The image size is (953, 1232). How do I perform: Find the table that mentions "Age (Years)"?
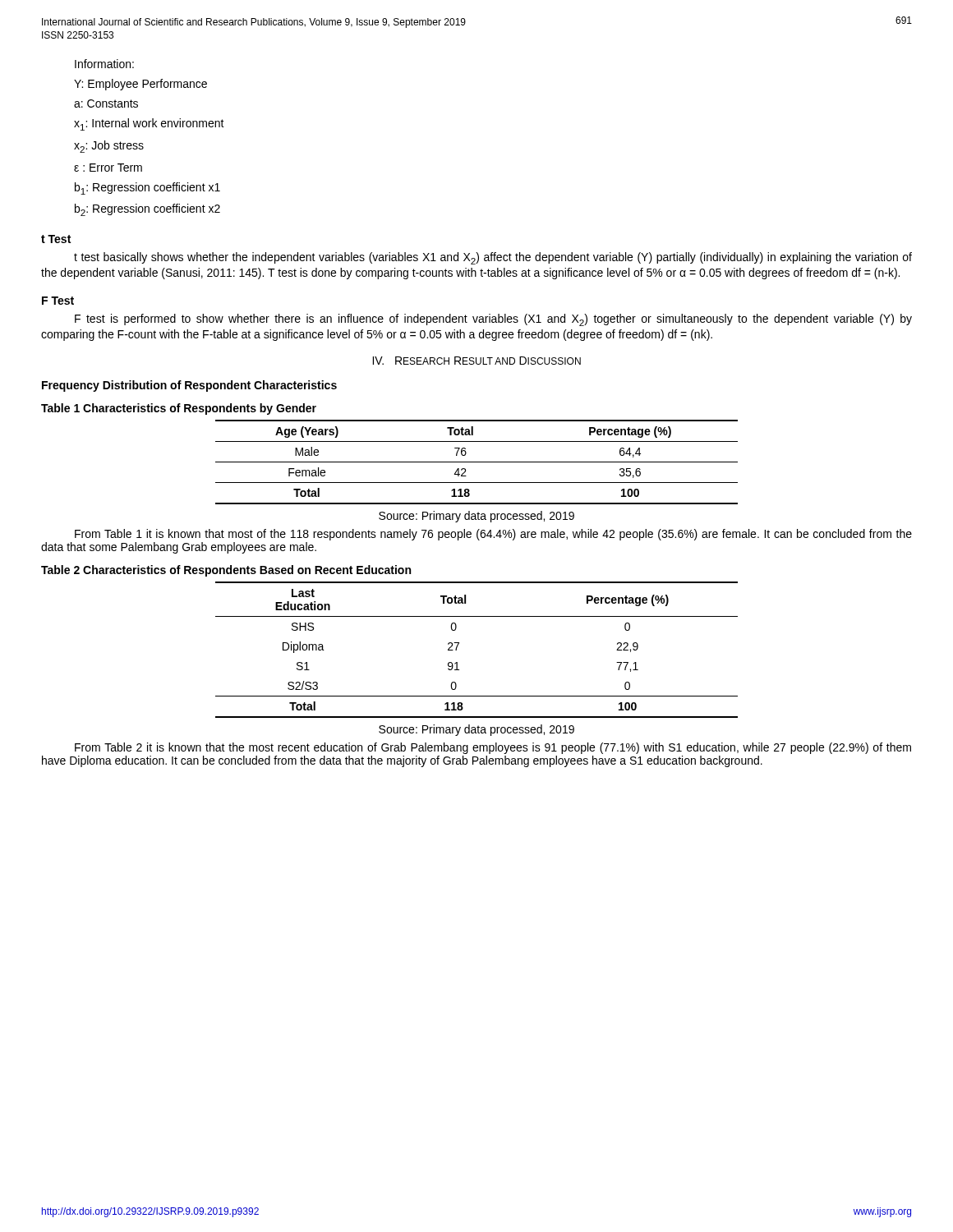pos(476,462)
